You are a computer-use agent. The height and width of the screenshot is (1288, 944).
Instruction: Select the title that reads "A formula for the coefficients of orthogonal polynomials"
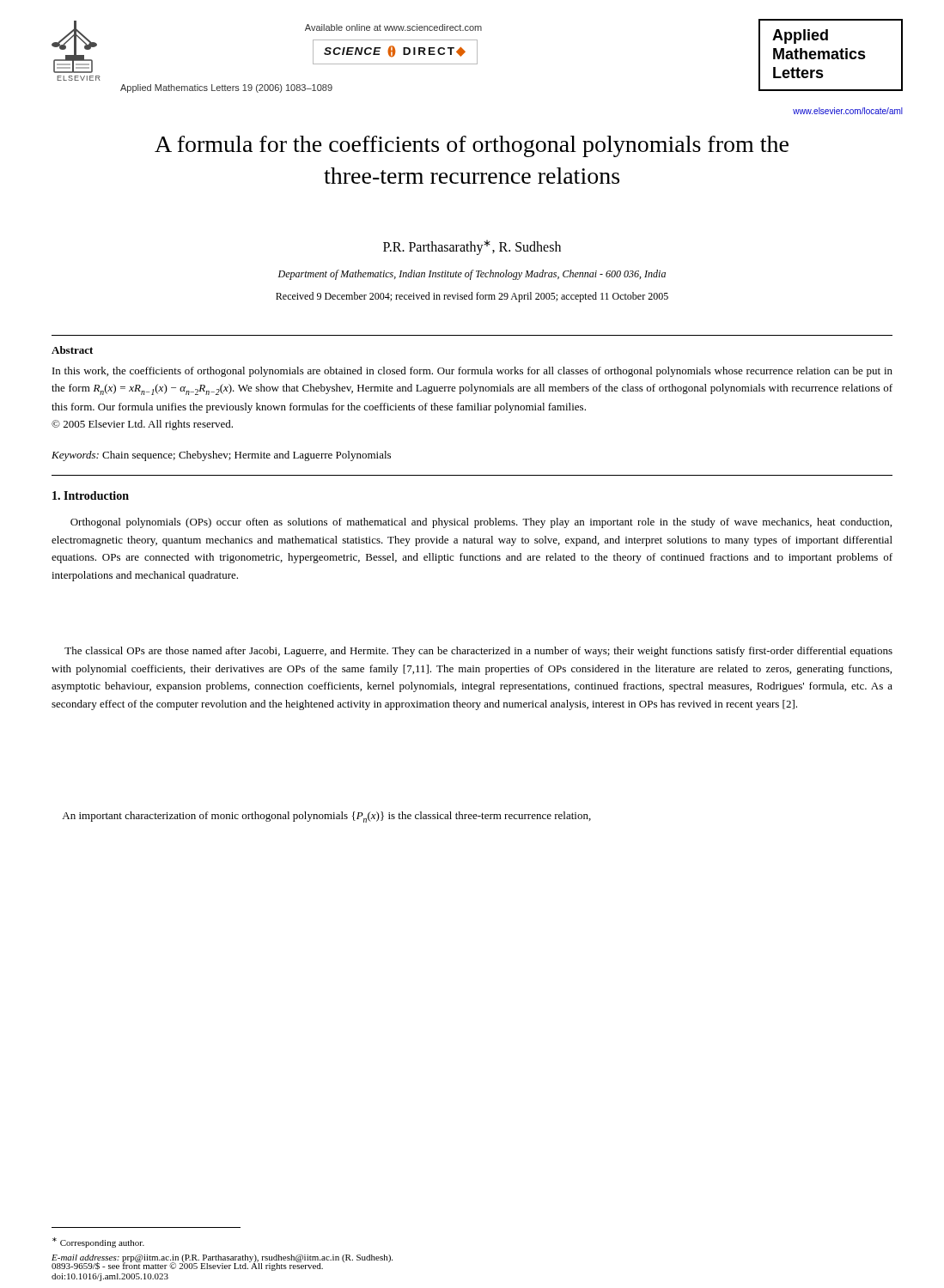(472, 161)
